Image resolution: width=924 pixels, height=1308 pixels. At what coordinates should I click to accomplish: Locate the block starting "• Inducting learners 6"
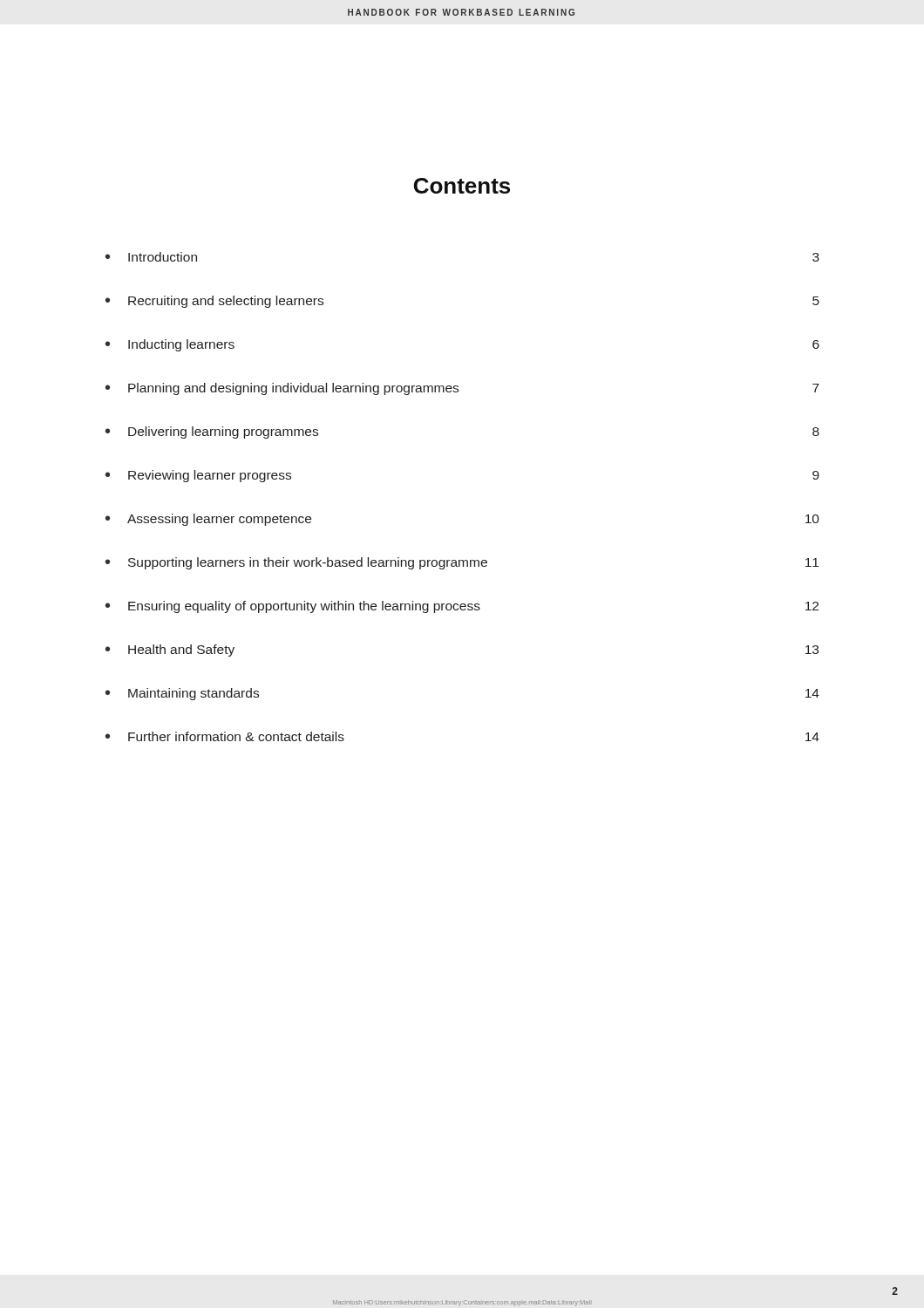tap(177, 345)
